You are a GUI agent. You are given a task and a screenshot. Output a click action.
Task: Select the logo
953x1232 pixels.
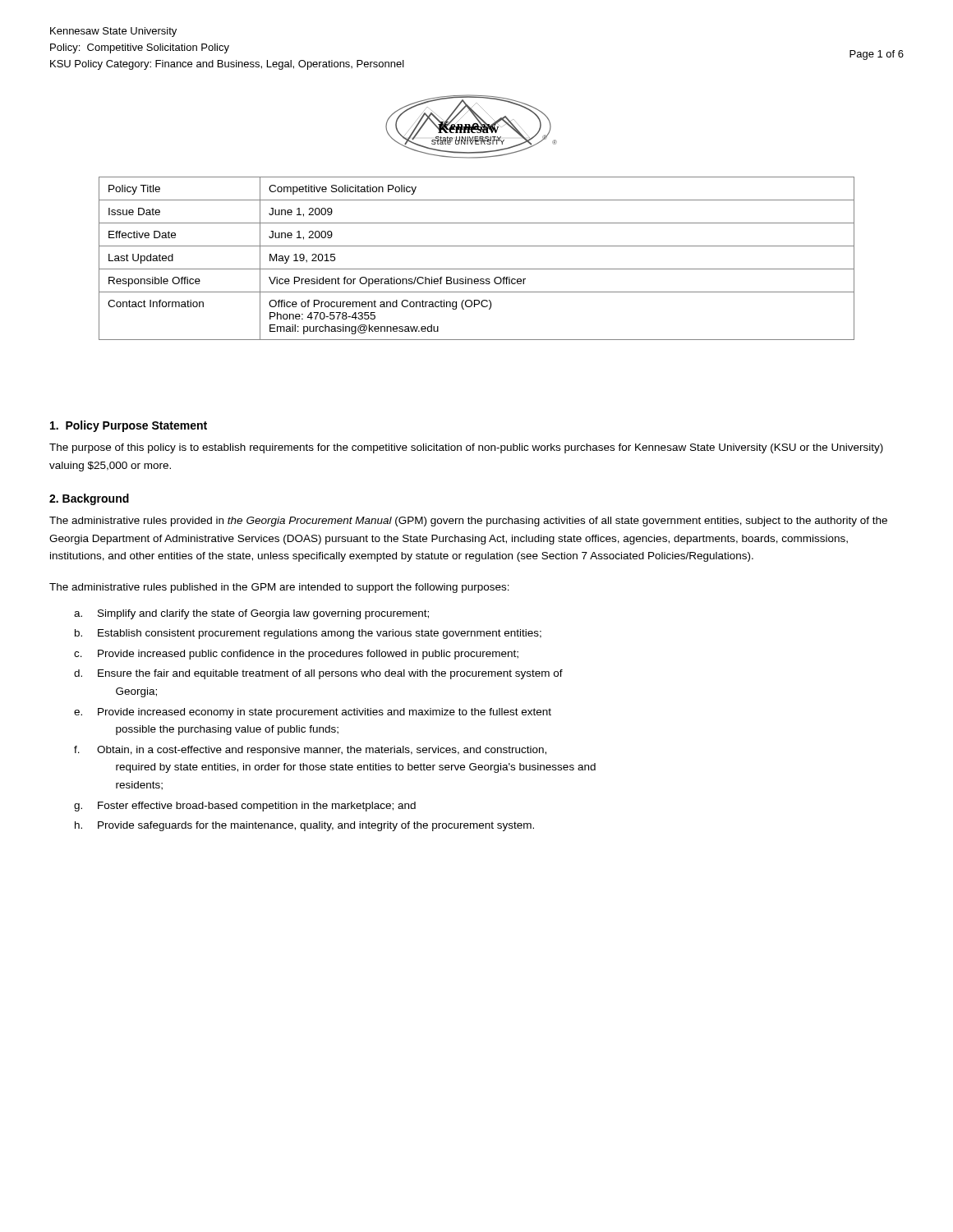(476, 124)
